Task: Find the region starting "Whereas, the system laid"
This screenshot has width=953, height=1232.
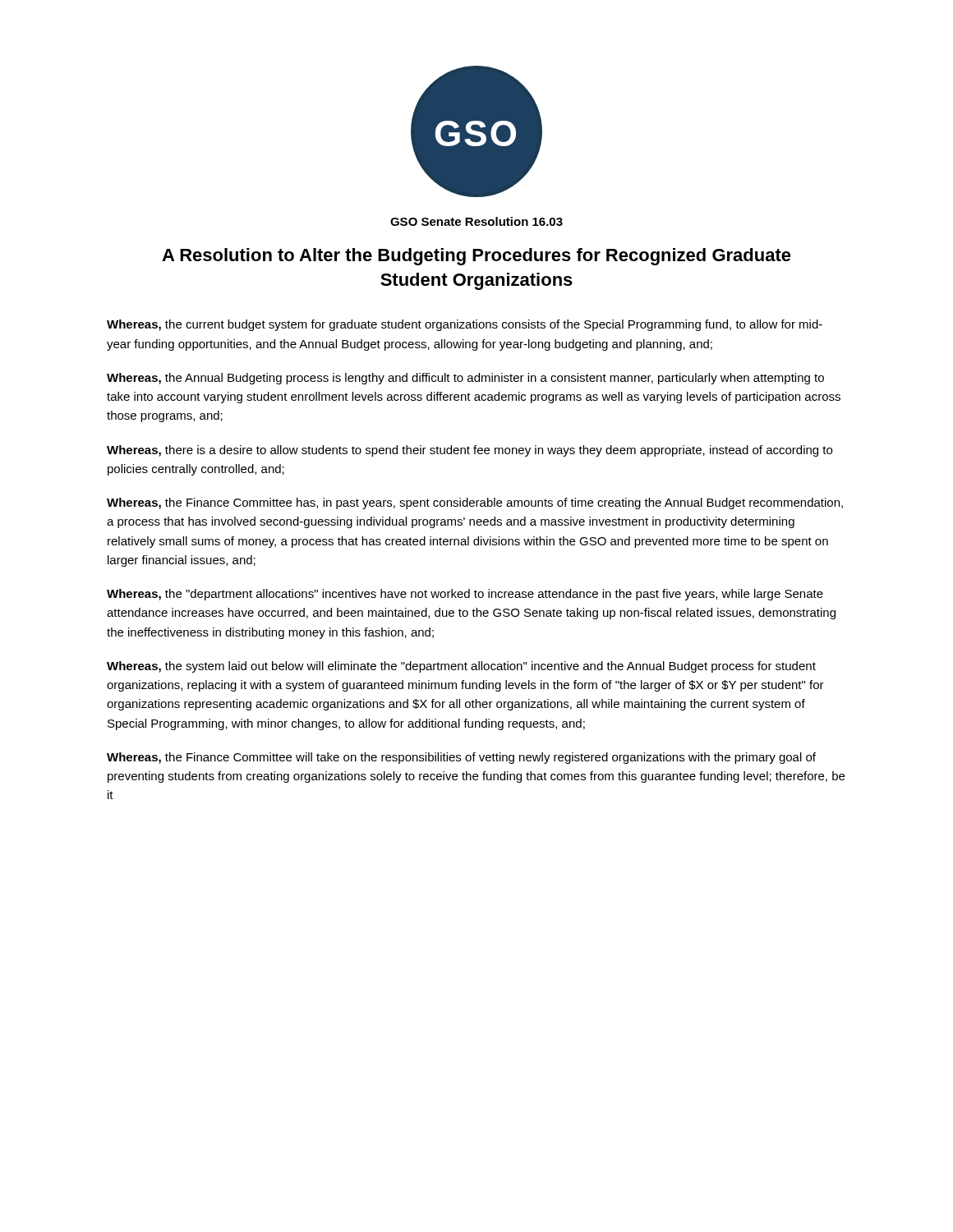Action: (x=465, y=694)
